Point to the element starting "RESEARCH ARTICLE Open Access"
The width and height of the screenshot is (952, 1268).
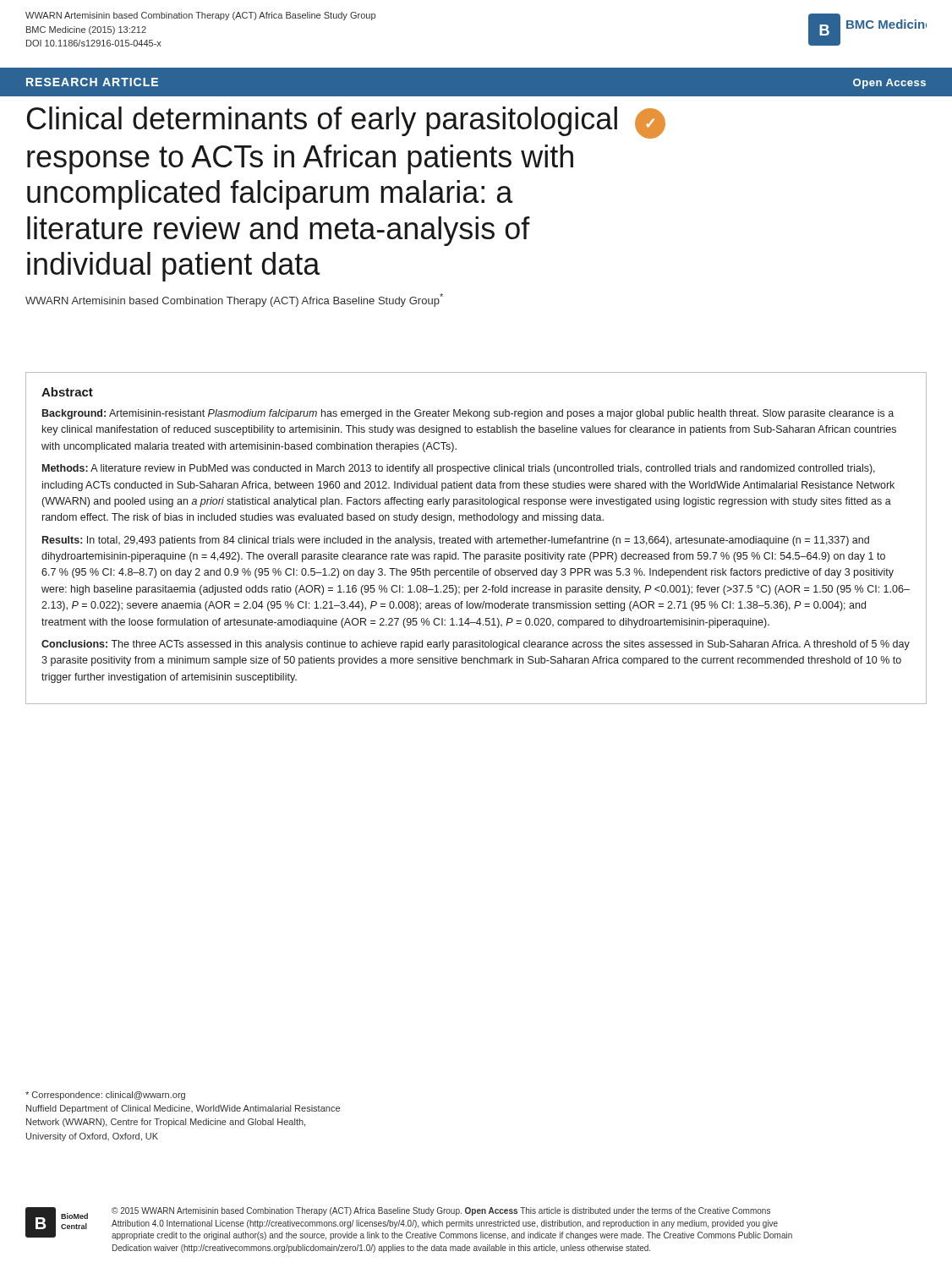tap(93, 82)
